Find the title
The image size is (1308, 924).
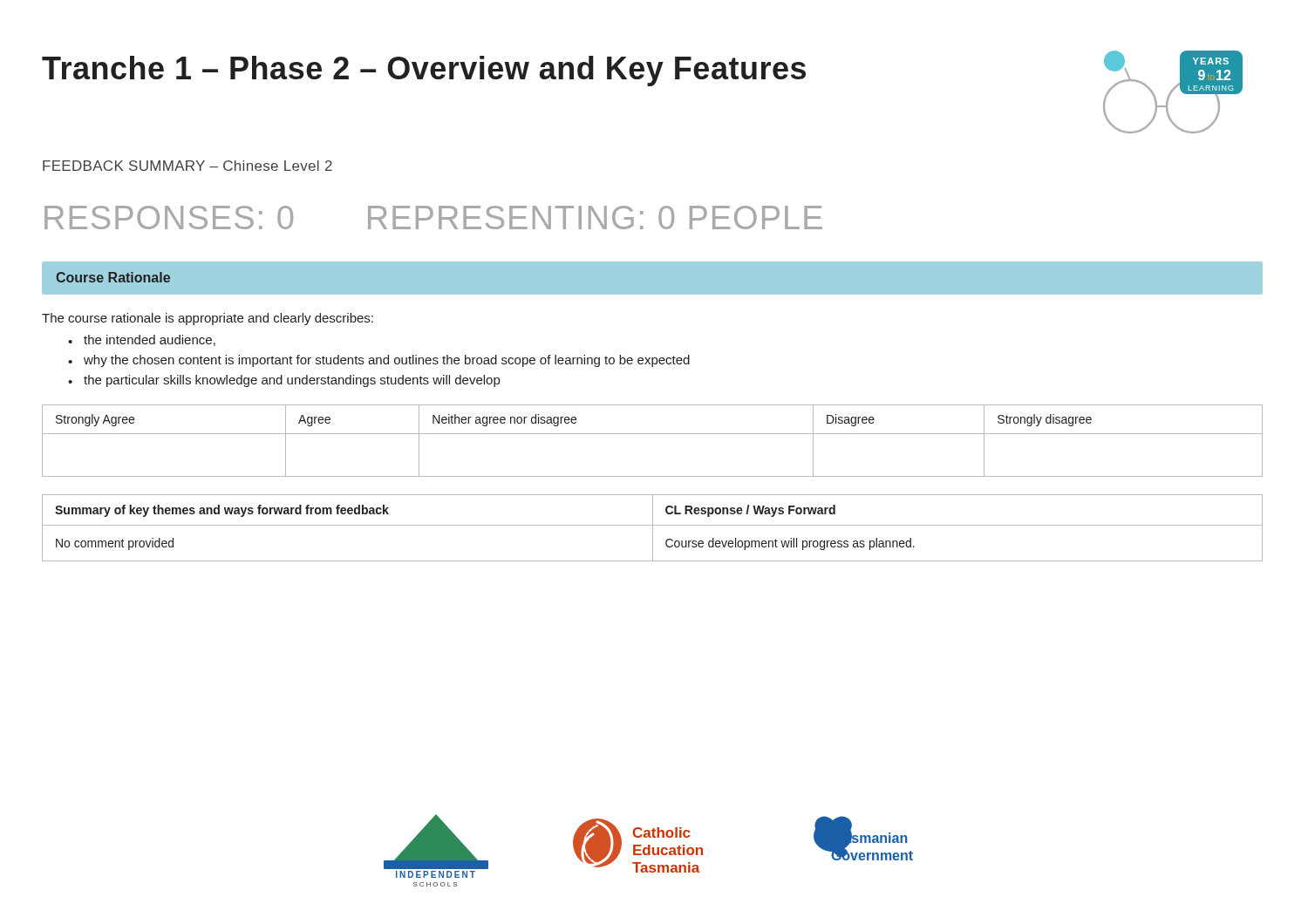[x=425, y=68]
